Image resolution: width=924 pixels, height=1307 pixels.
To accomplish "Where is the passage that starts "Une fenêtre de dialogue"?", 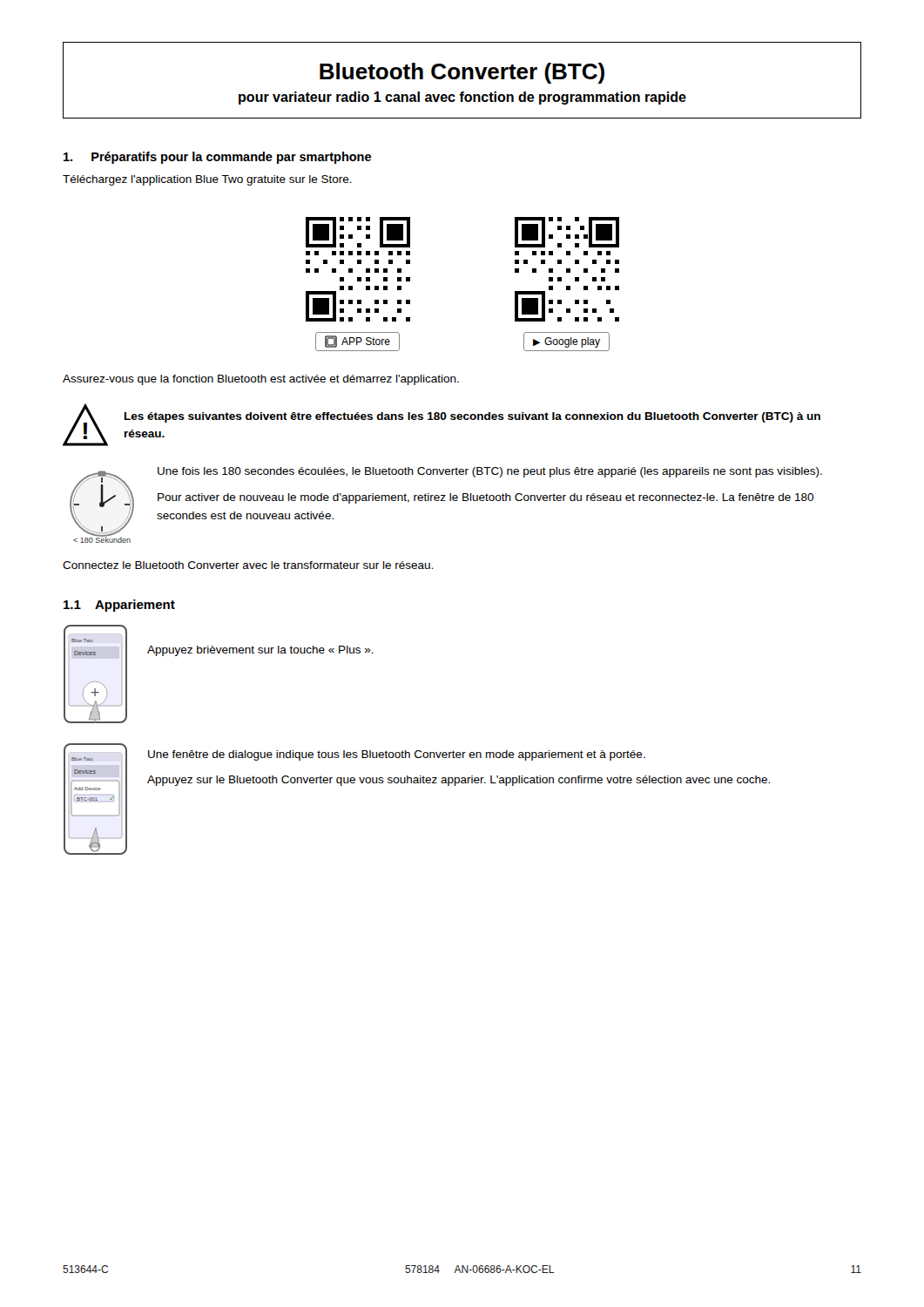I will [x=397, y=754].
